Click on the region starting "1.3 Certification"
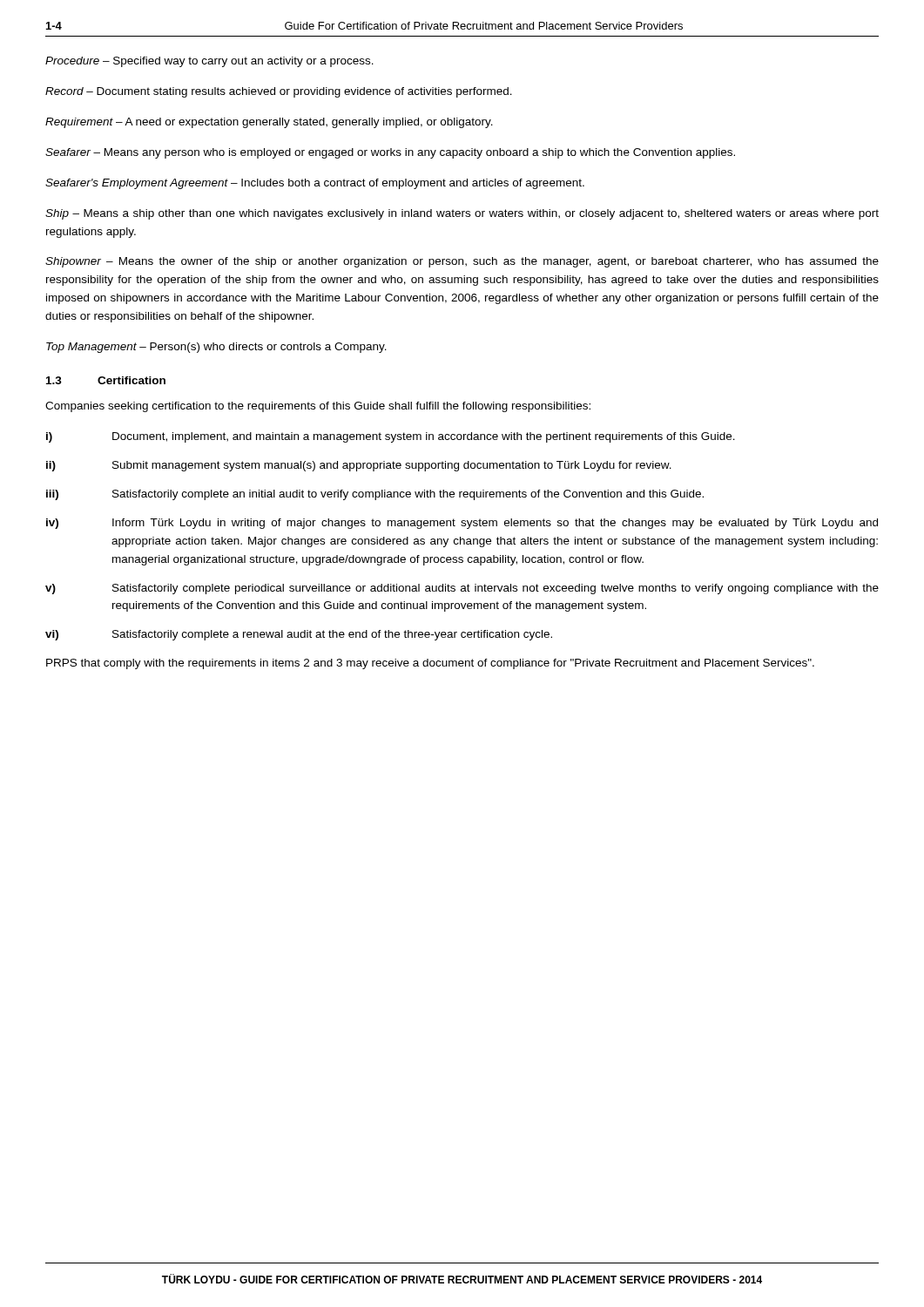The image size is (924, 1307). click(x=106, y=380)
